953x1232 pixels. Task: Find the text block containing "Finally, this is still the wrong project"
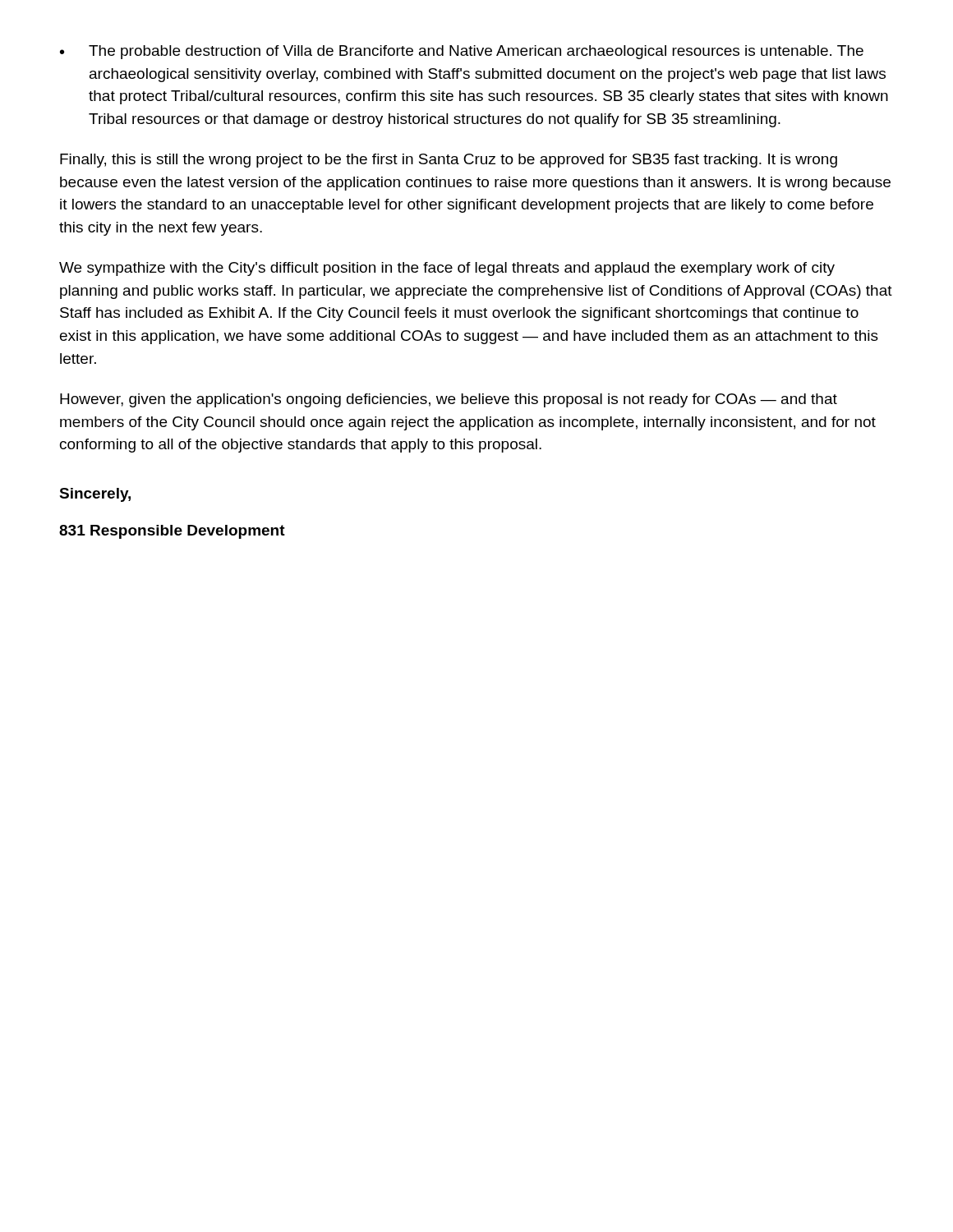pyautogui.click(x=475, y=193)
